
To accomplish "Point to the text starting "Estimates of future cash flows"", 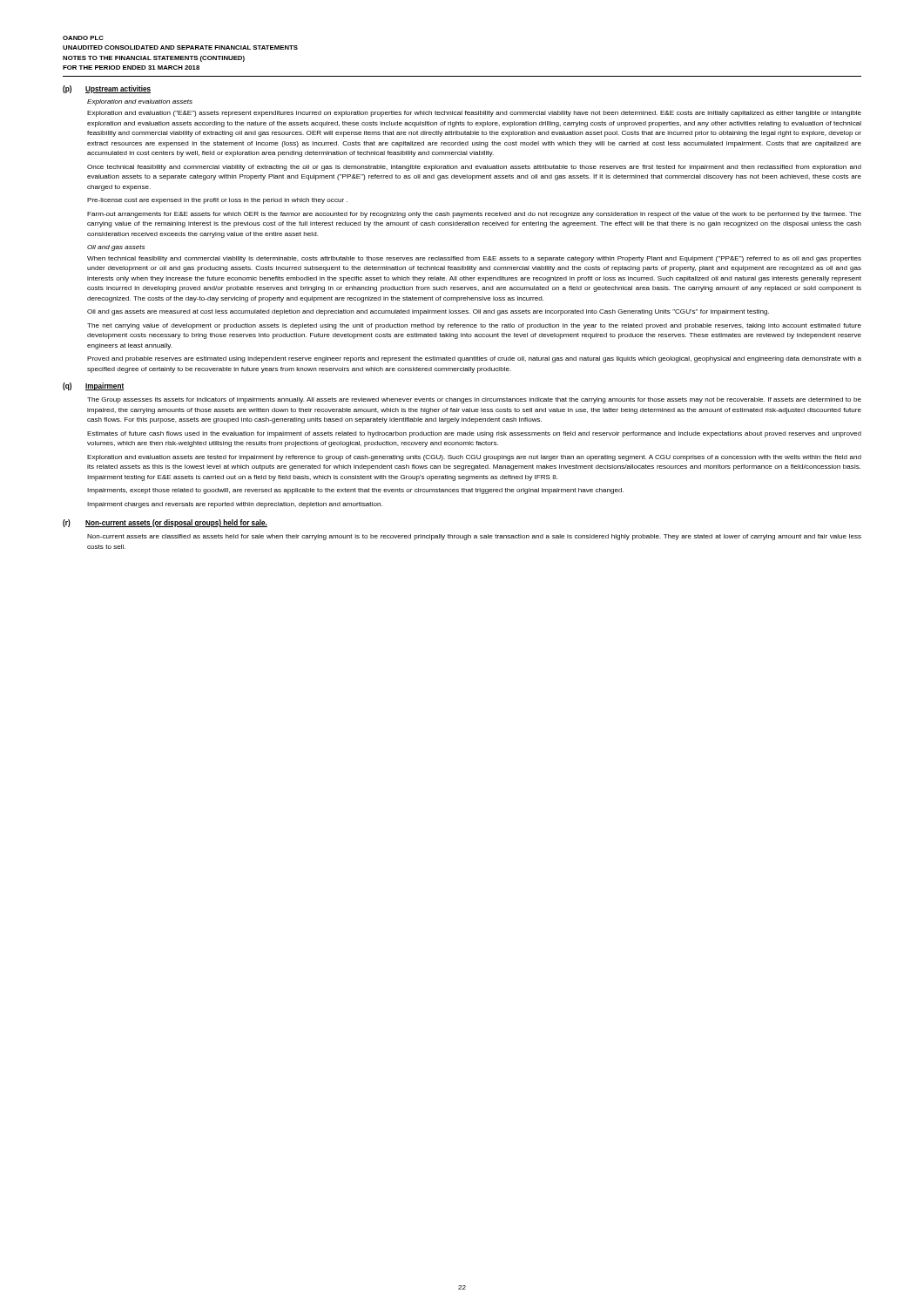I will [474, 438].
